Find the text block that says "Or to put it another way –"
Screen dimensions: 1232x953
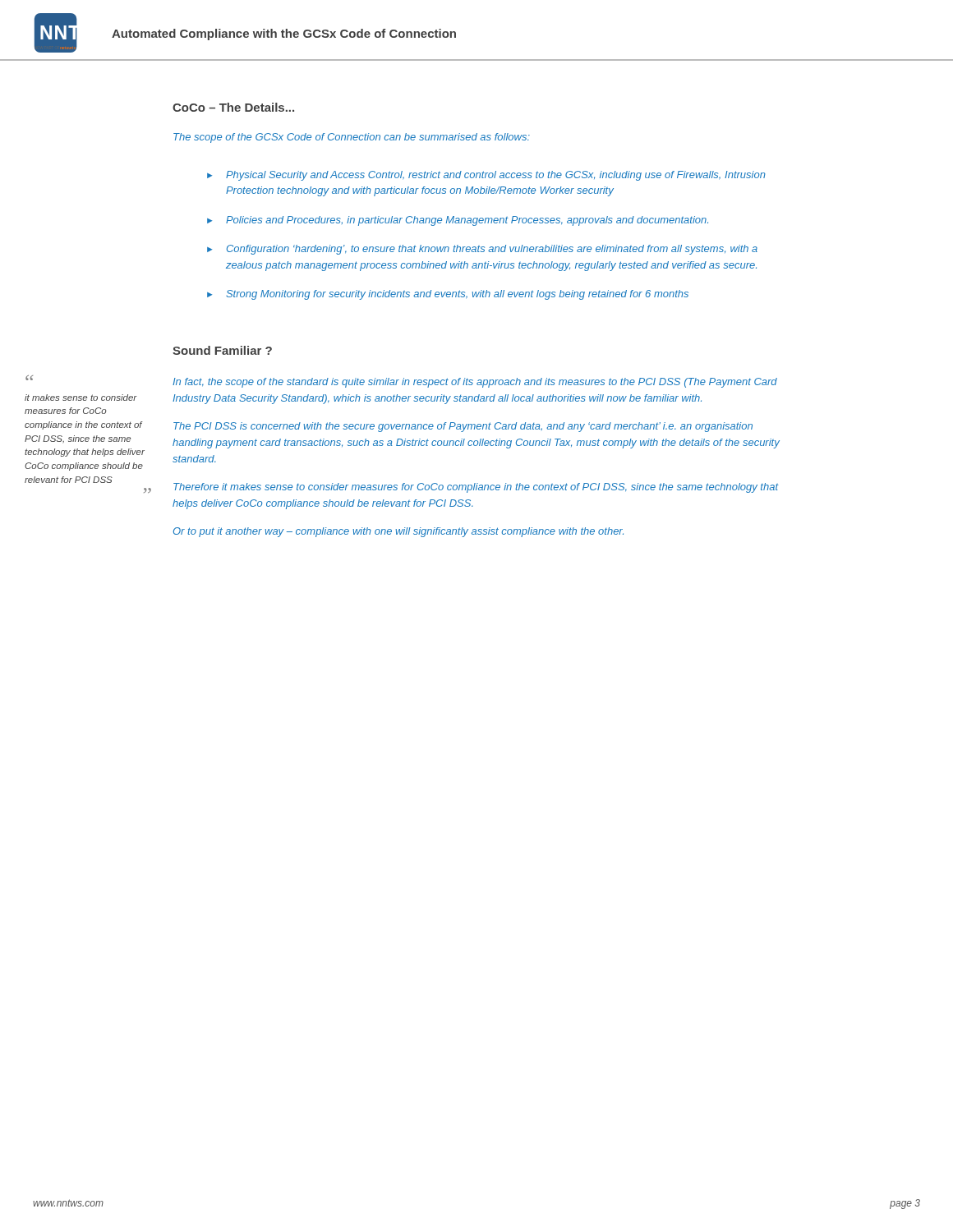click(399, 531)
